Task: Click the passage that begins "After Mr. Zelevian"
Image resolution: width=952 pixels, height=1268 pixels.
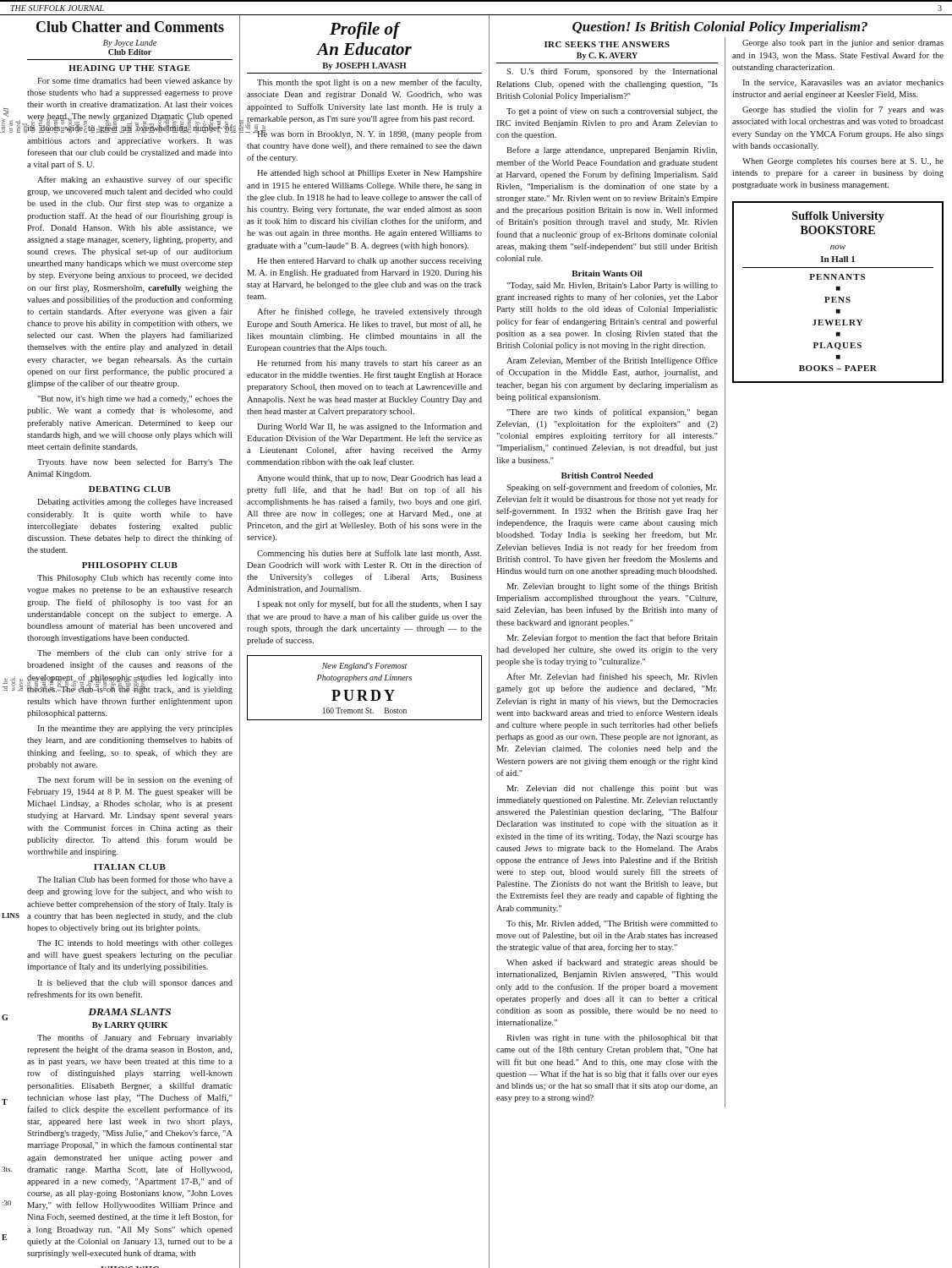Action: coord(607,725)
